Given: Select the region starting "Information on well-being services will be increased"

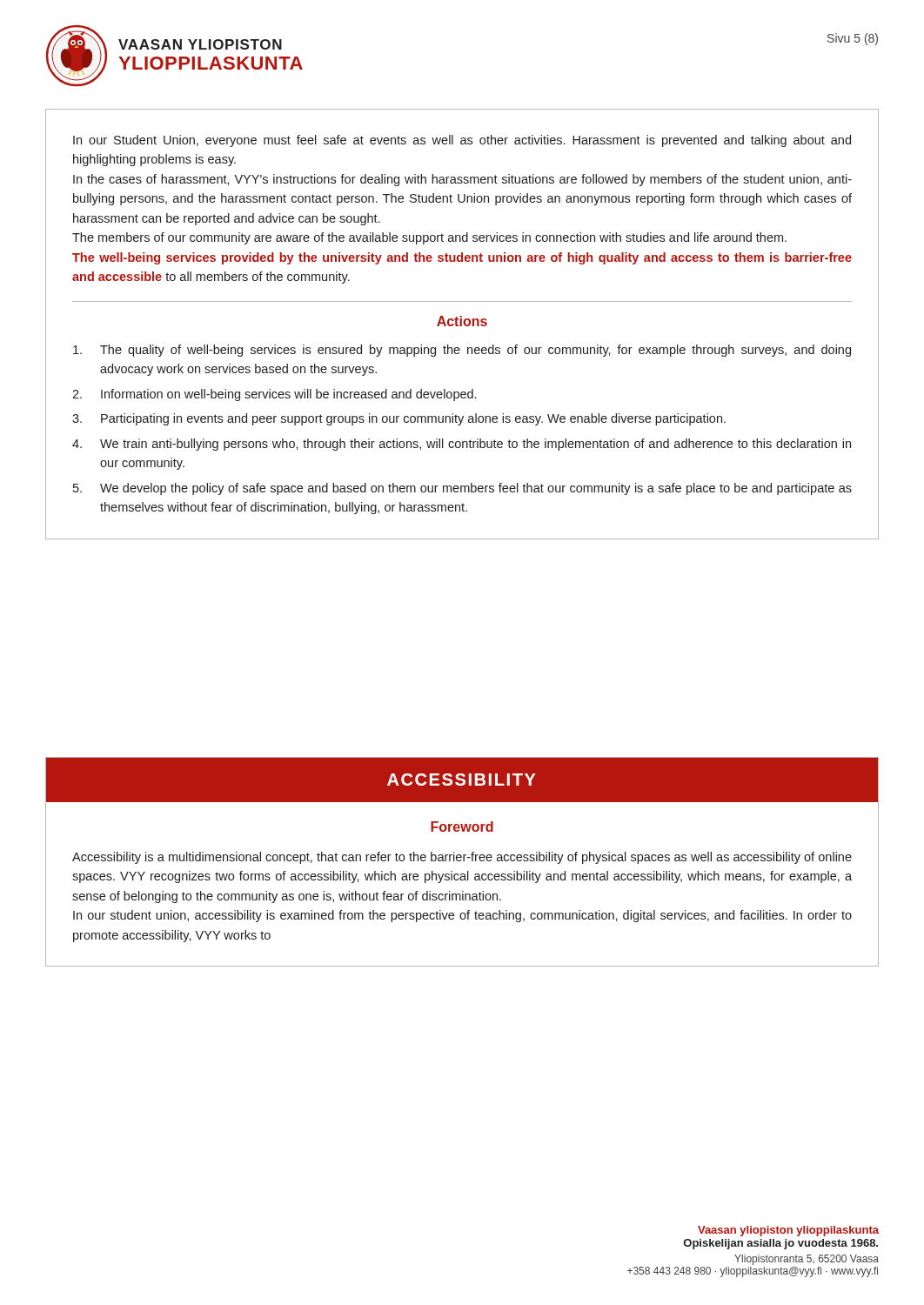Looking at the screenshot, I should coord(289,394).
